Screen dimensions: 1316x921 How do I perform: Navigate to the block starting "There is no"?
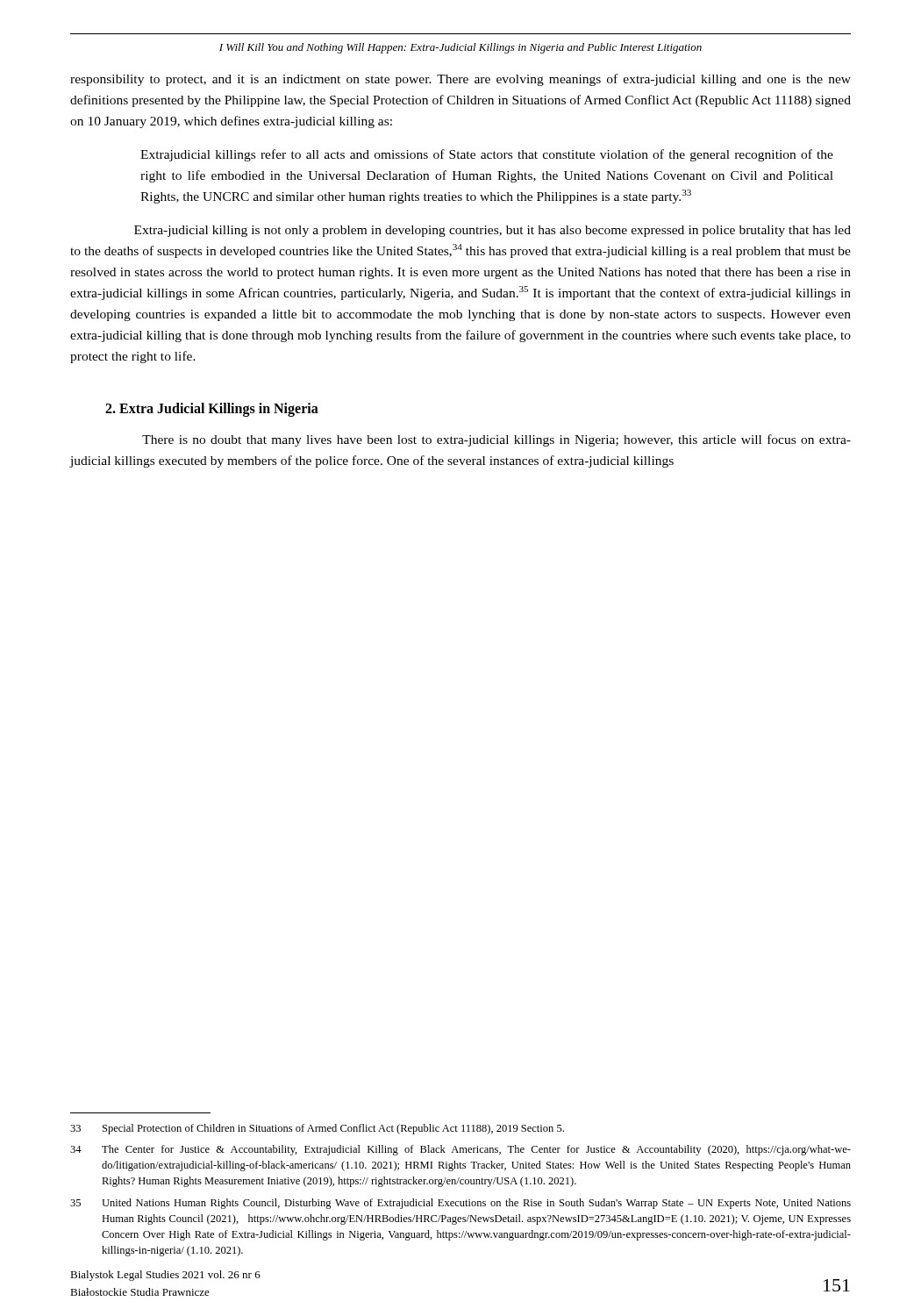click(460, 450)
